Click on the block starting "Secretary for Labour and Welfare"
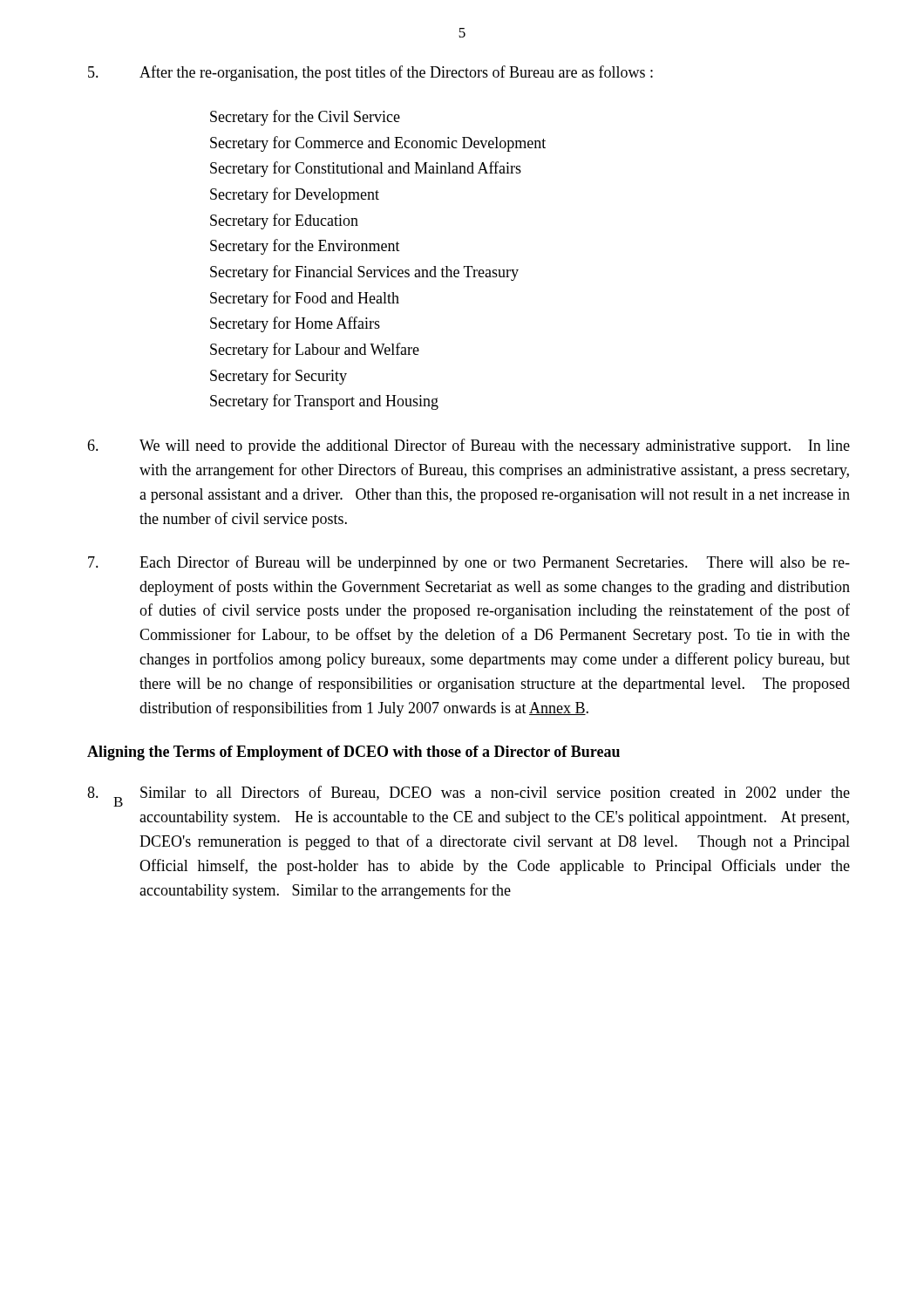Viewport: 924px width, 1308px height. point(314,350)
